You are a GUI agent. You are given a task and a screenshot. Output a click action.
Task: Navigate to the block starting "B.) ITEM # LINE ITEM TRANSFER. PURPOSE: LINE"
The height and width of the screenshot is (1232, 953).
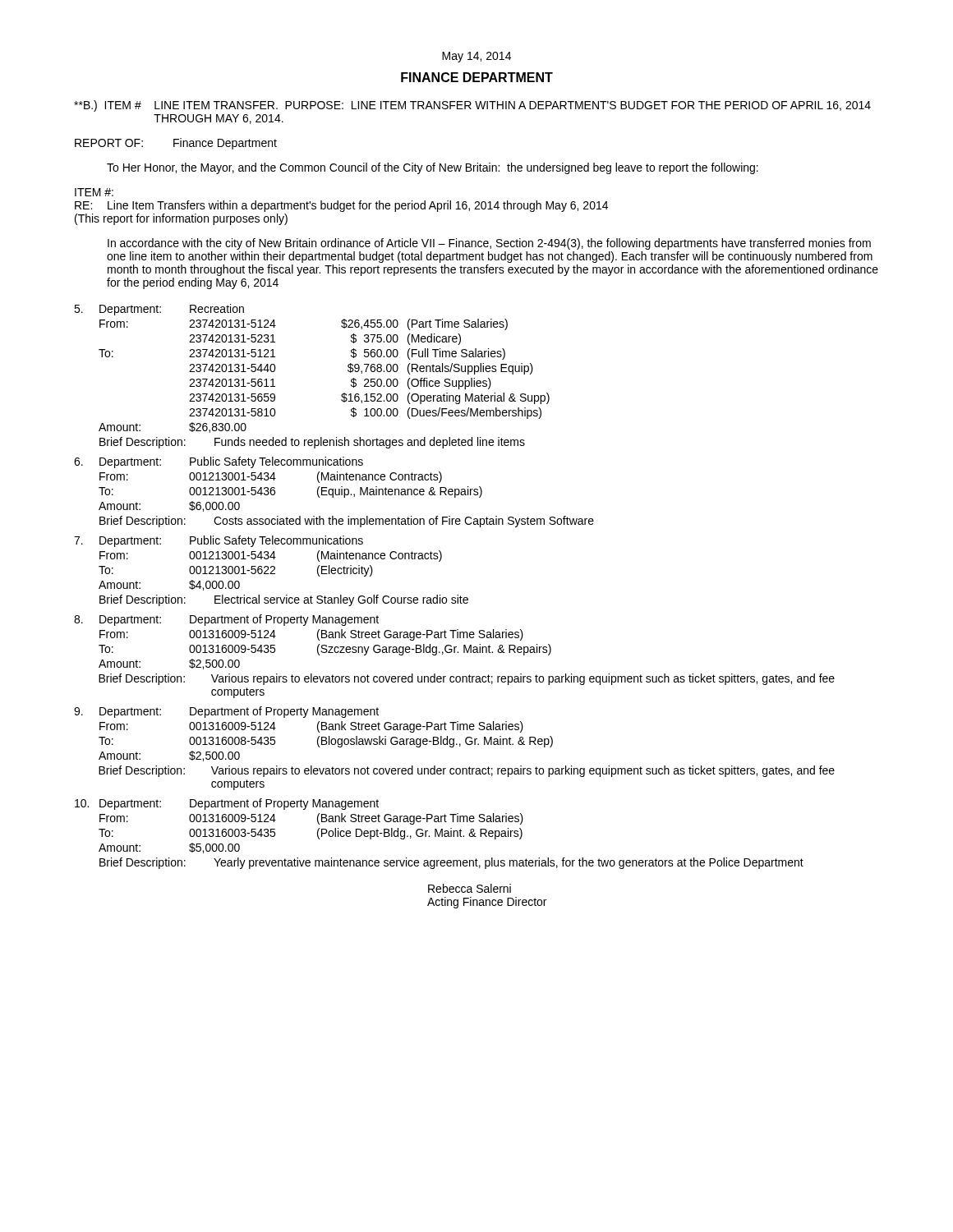point(476,112)
